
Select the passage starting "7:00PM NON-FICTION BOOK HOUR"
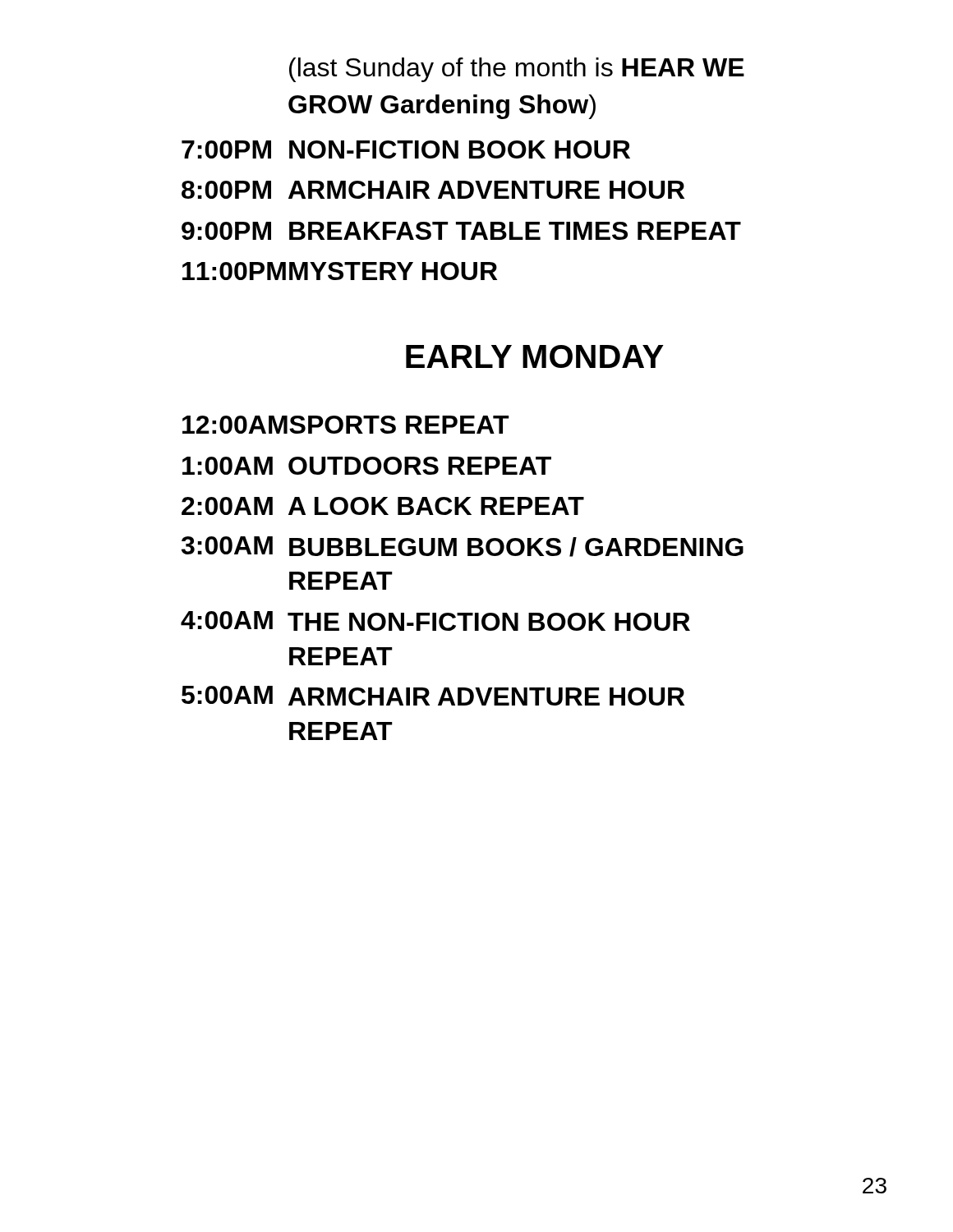(x=406, y=150)
